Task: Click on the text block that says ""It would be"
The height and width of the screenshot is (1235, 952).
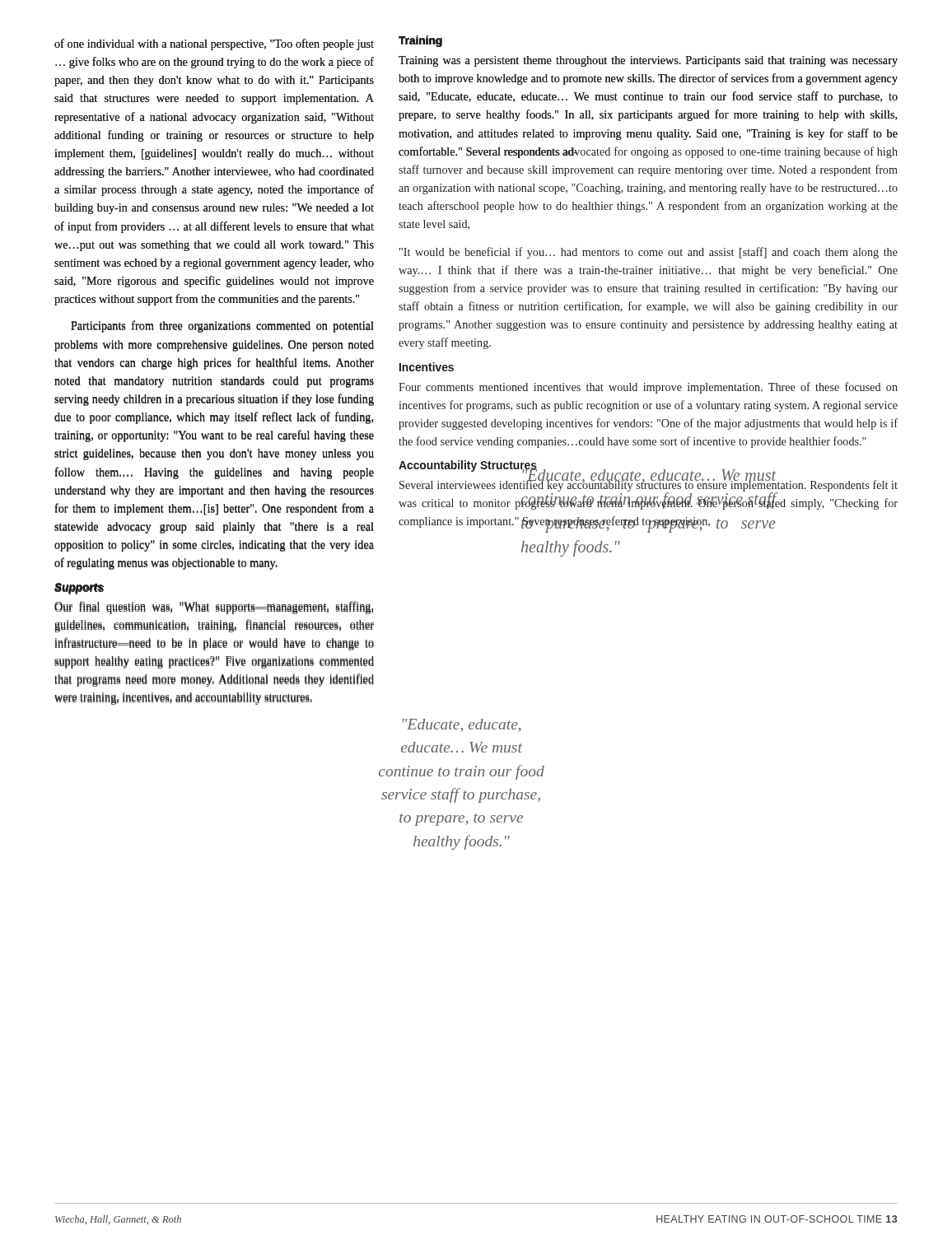Action: [648, 297]
